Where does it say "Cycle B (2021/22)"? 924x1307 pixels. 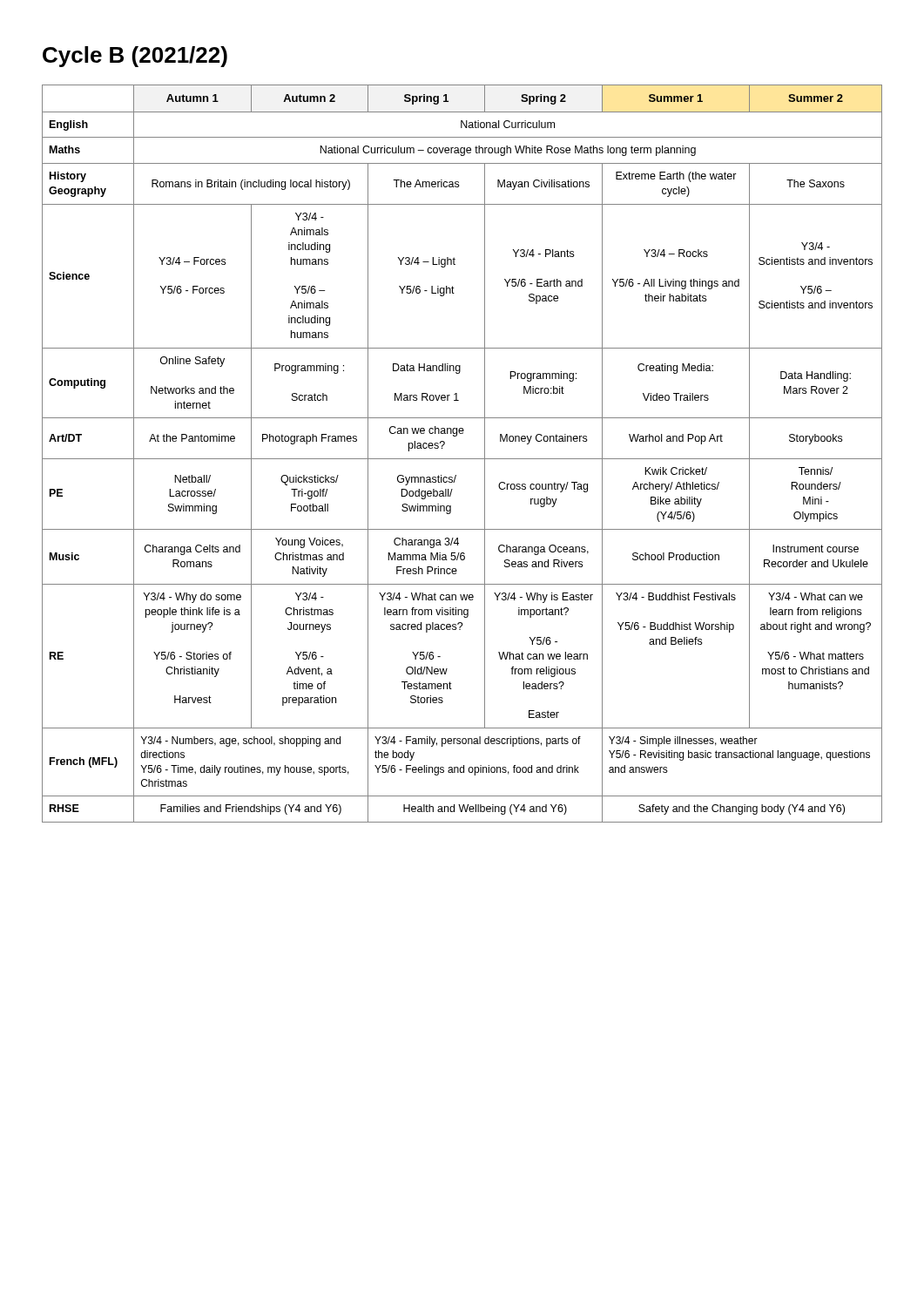tap(135, 55)
